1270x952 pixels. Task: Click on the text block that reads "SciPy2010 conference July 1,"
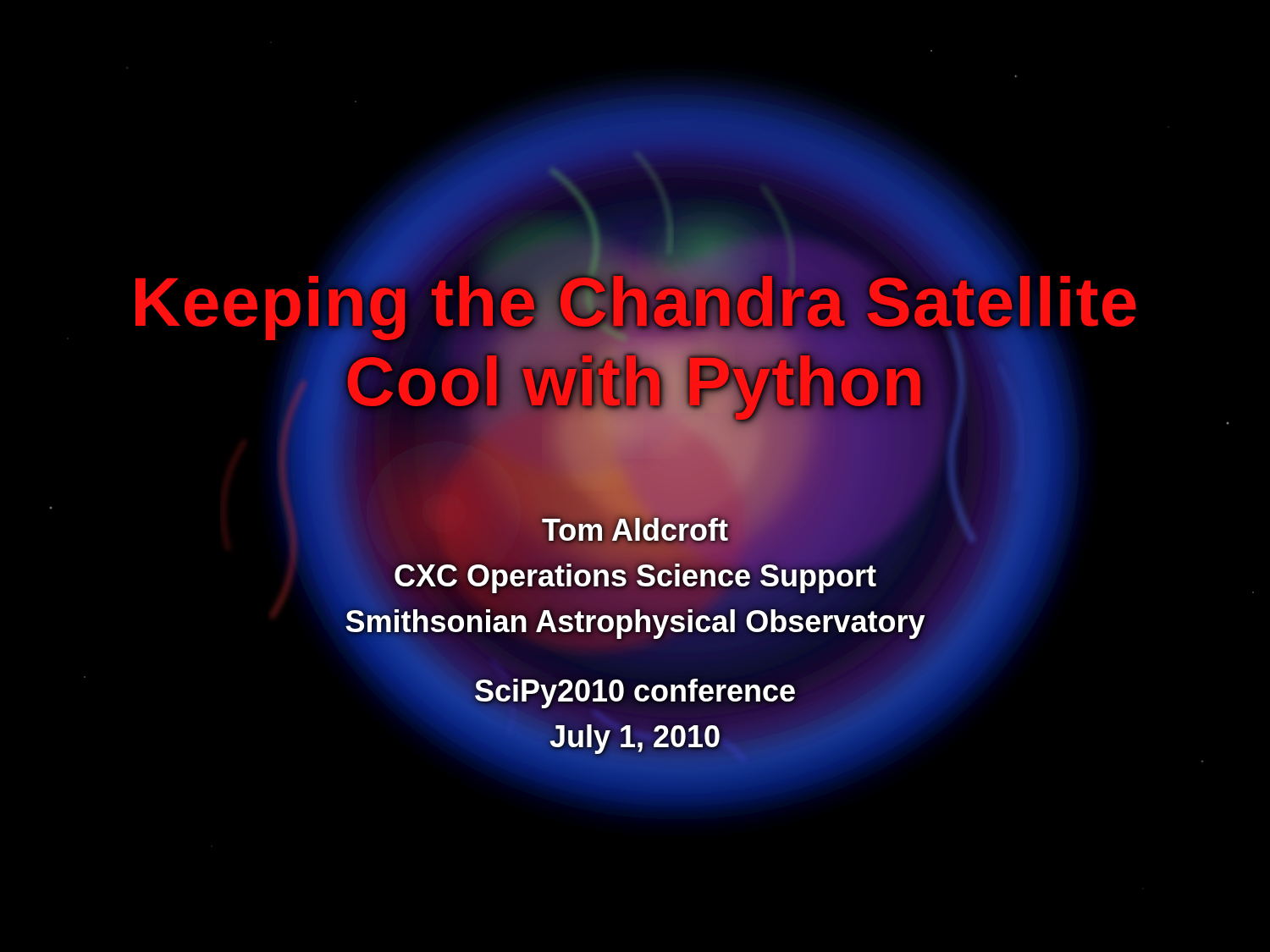pos(635,714)
